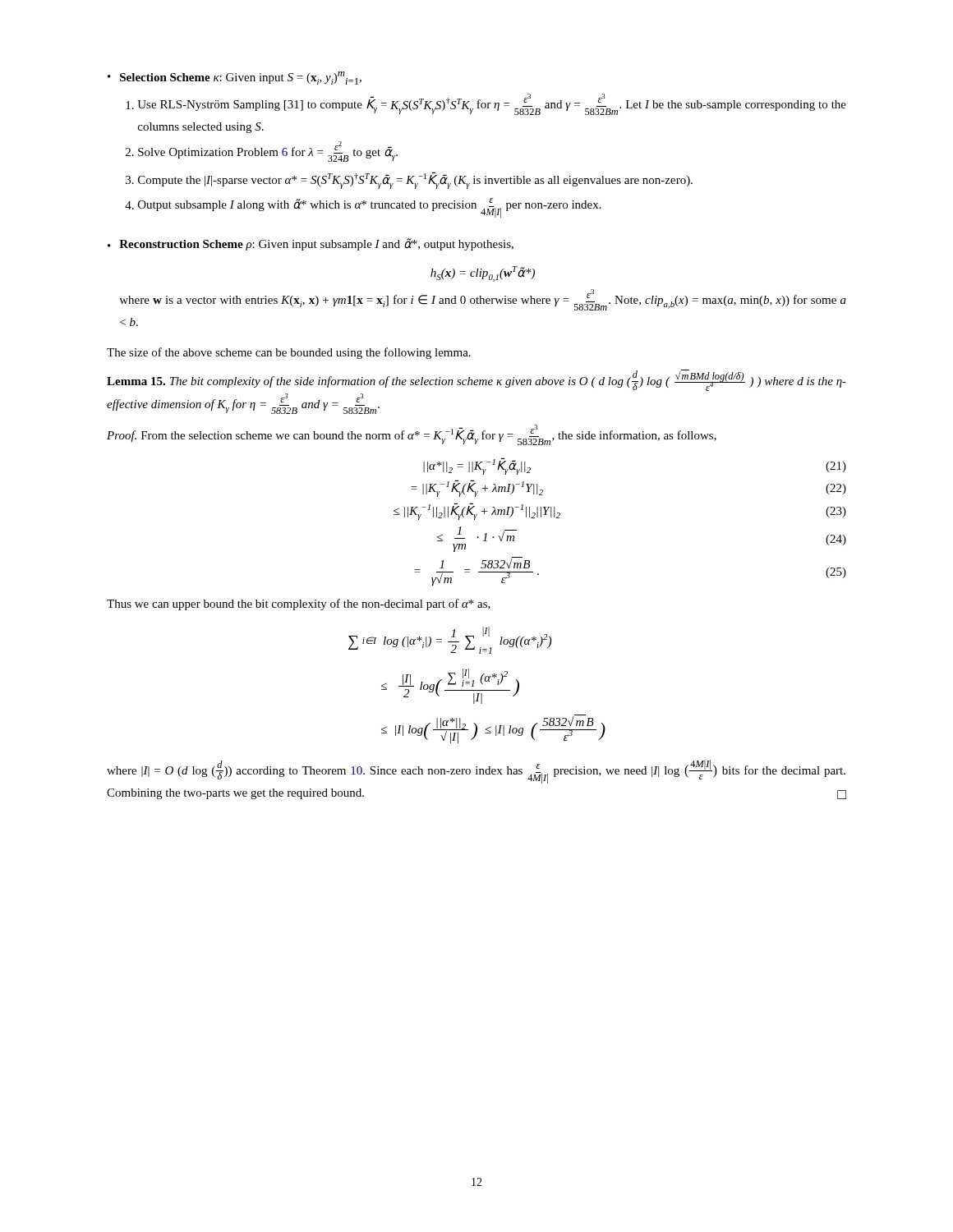Where is the passage that starts "The size of the above"?
Screen dimensions: 1232x953
tap(289, 352)
